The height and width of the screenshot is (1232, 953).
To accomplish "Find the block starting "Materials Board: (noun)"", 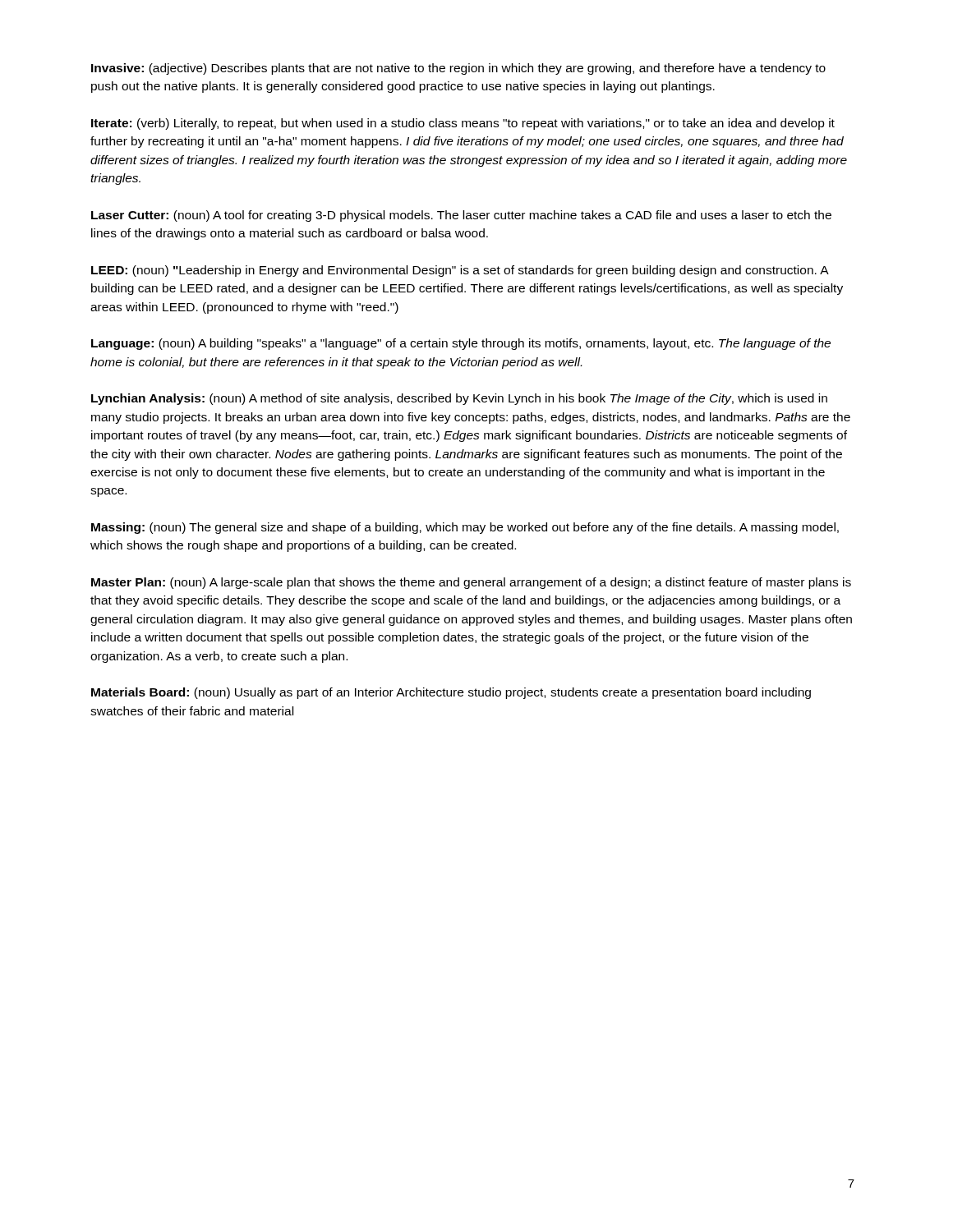I will [472, 702].
